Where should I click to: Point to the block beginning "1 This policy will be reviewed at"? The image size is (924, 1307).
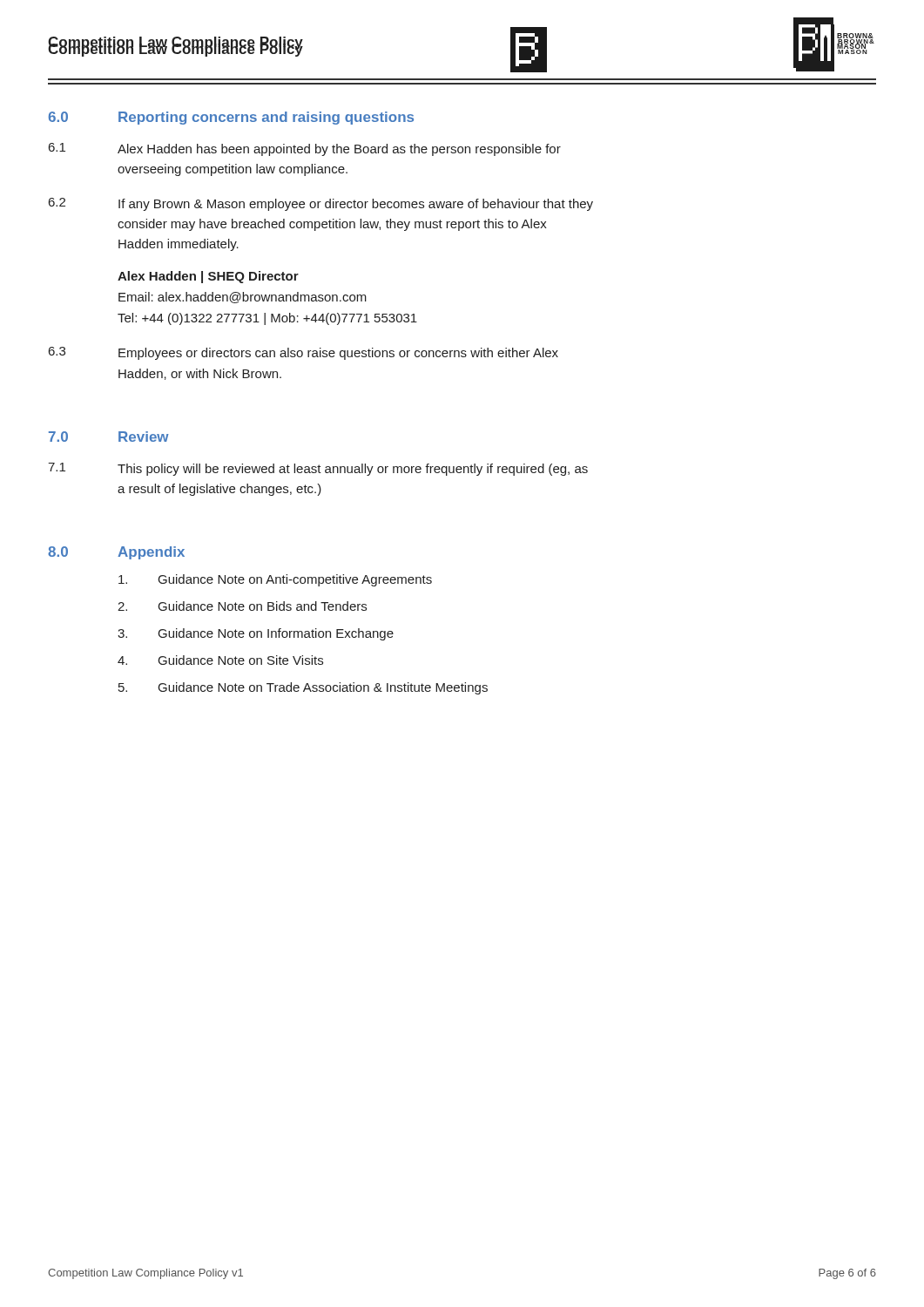[x=318, y=478]
